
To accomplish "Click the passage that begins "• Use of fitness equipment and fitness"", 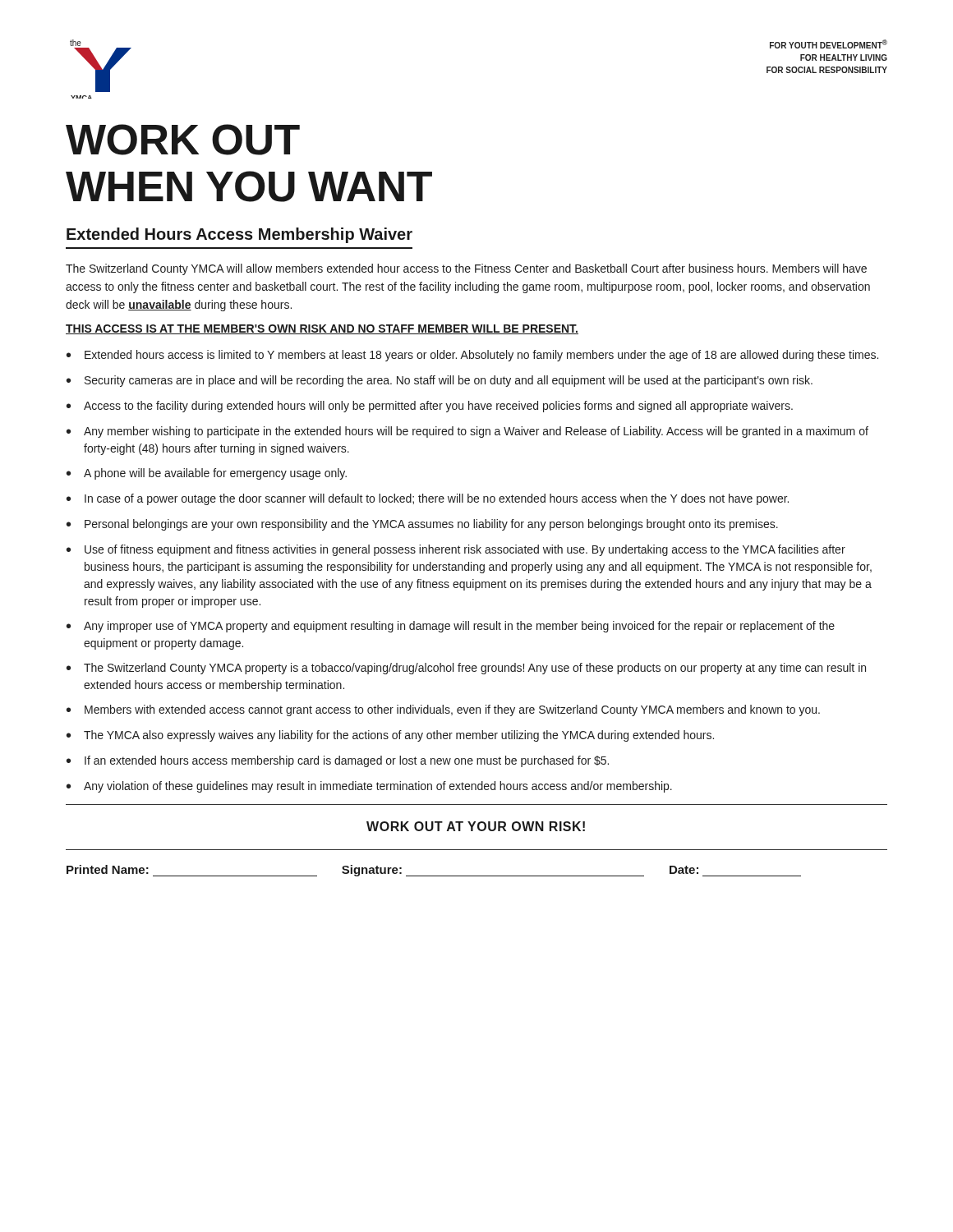I will coord(476,576).
